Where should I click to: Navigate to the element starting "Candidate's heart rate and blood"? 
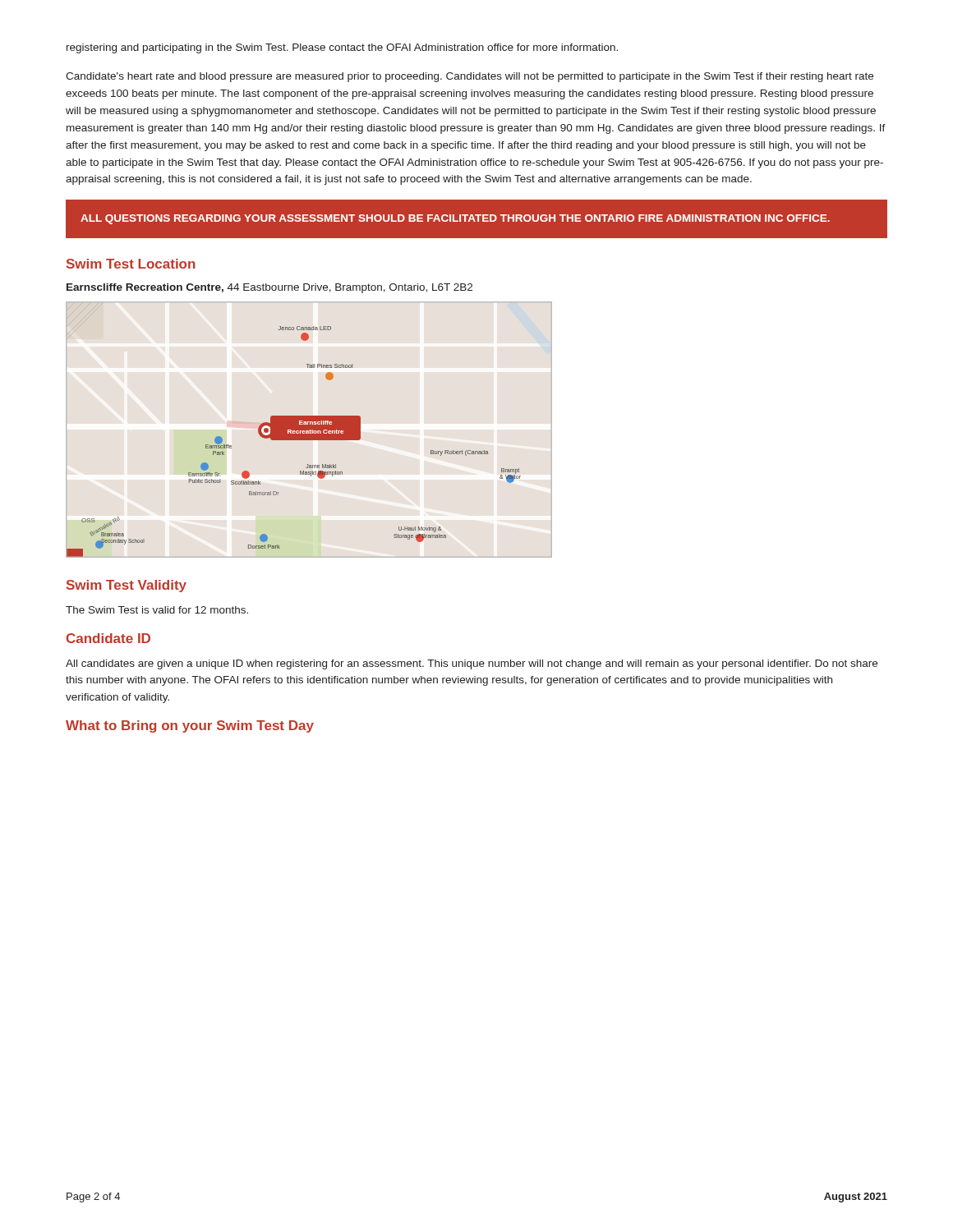click(475, 127)
